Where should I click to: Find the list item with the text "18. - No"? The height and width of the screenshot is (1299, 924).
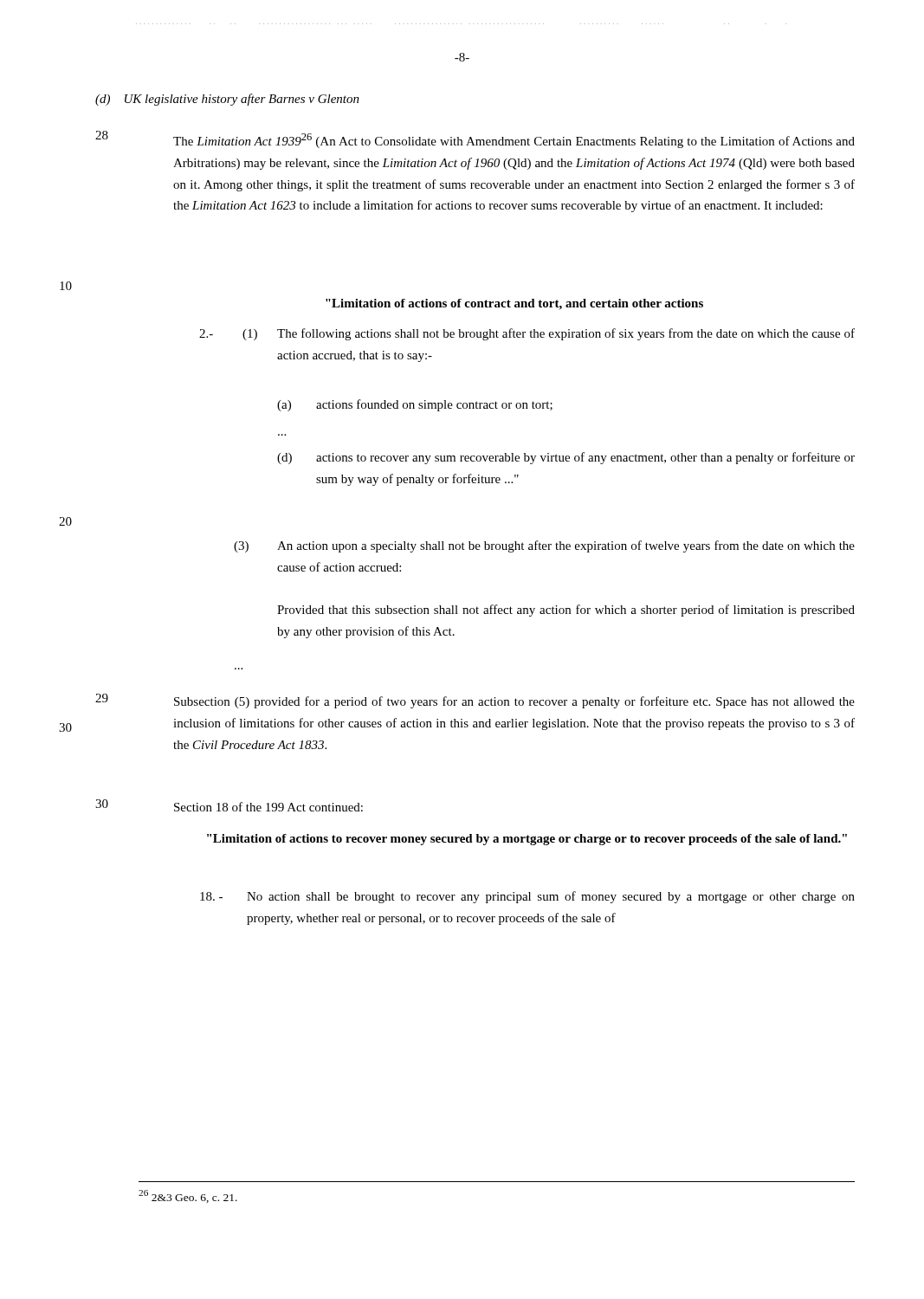[x=527, y=907]
